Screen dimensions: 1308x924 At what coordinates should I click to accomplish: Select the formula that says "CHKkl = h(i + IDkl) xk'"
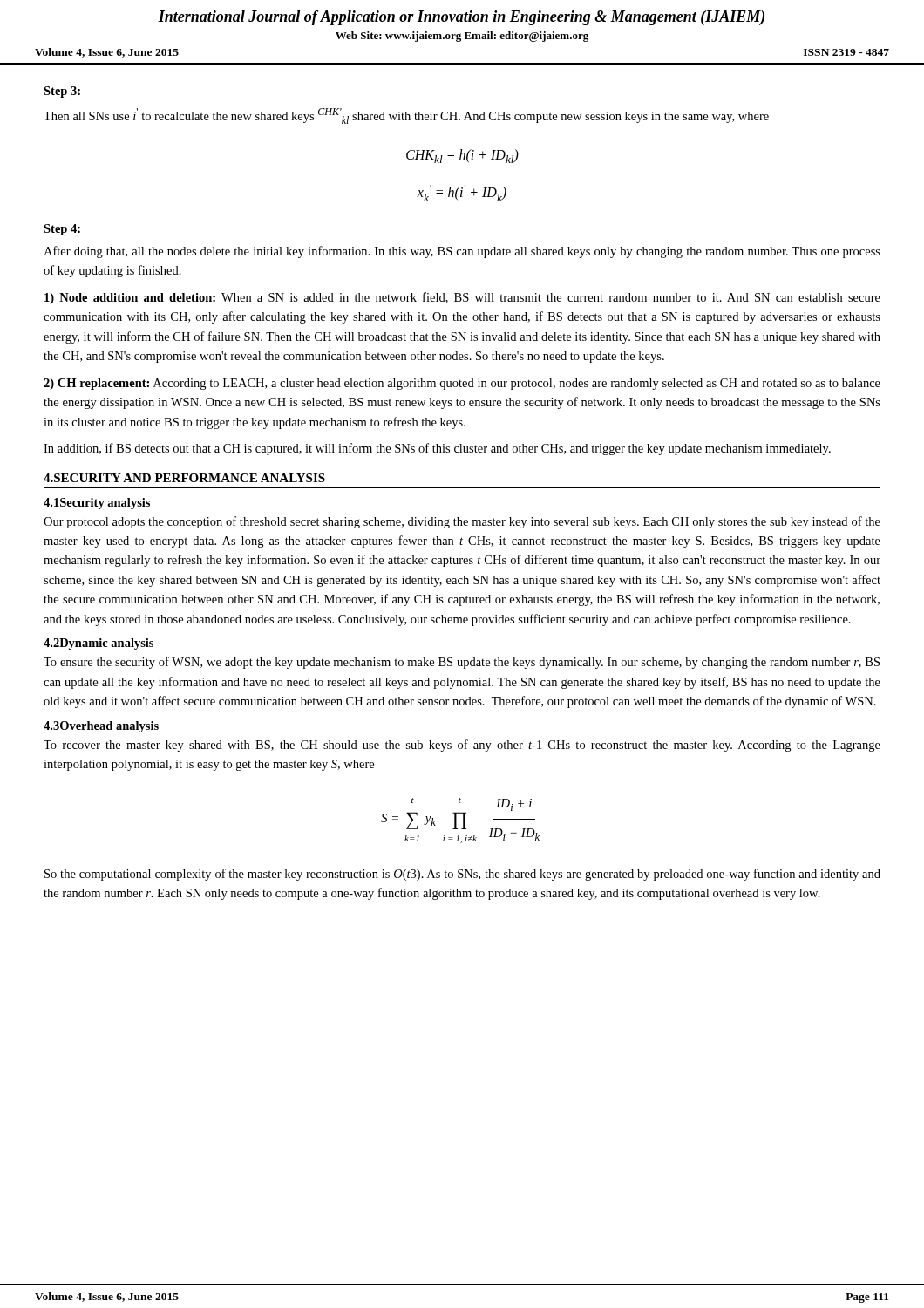pos(462,175)
